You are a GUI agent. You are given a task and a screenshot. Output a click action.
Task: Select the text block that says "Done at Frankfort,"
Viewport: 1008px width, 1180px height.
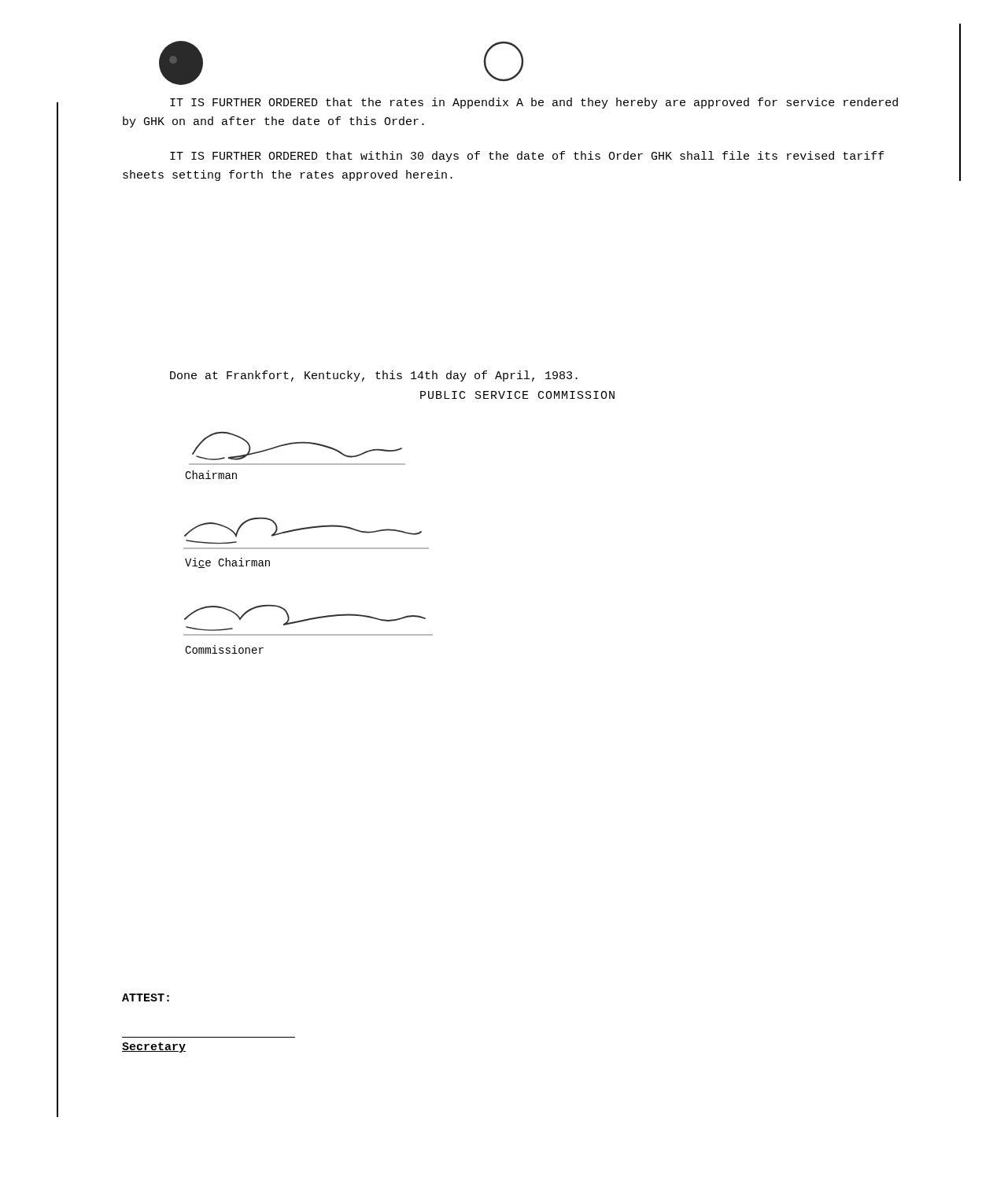coord(375,376)
